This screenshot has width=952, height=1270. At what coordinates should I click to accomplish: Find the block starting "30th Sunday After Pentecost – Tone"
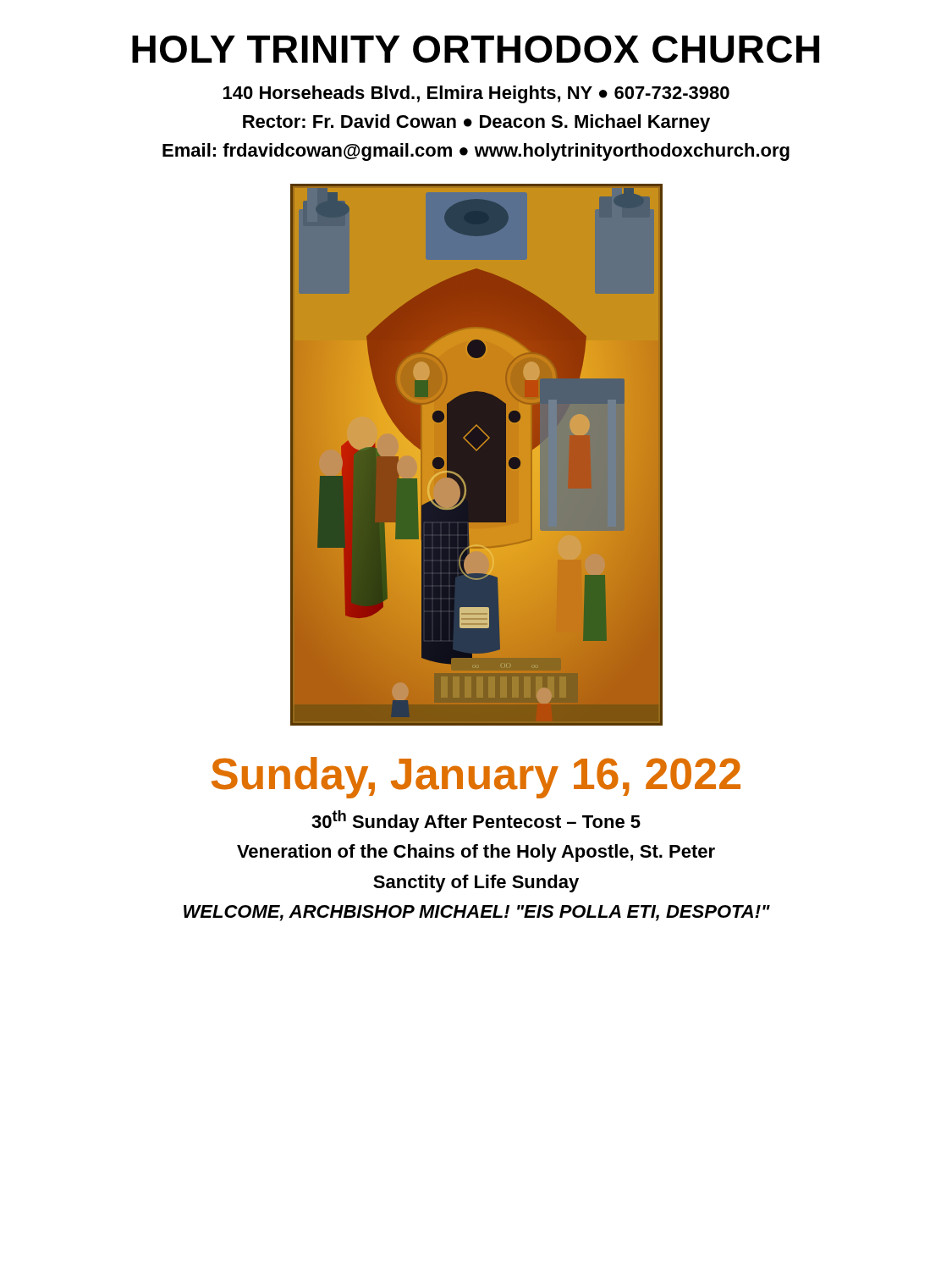click(476, 865)
